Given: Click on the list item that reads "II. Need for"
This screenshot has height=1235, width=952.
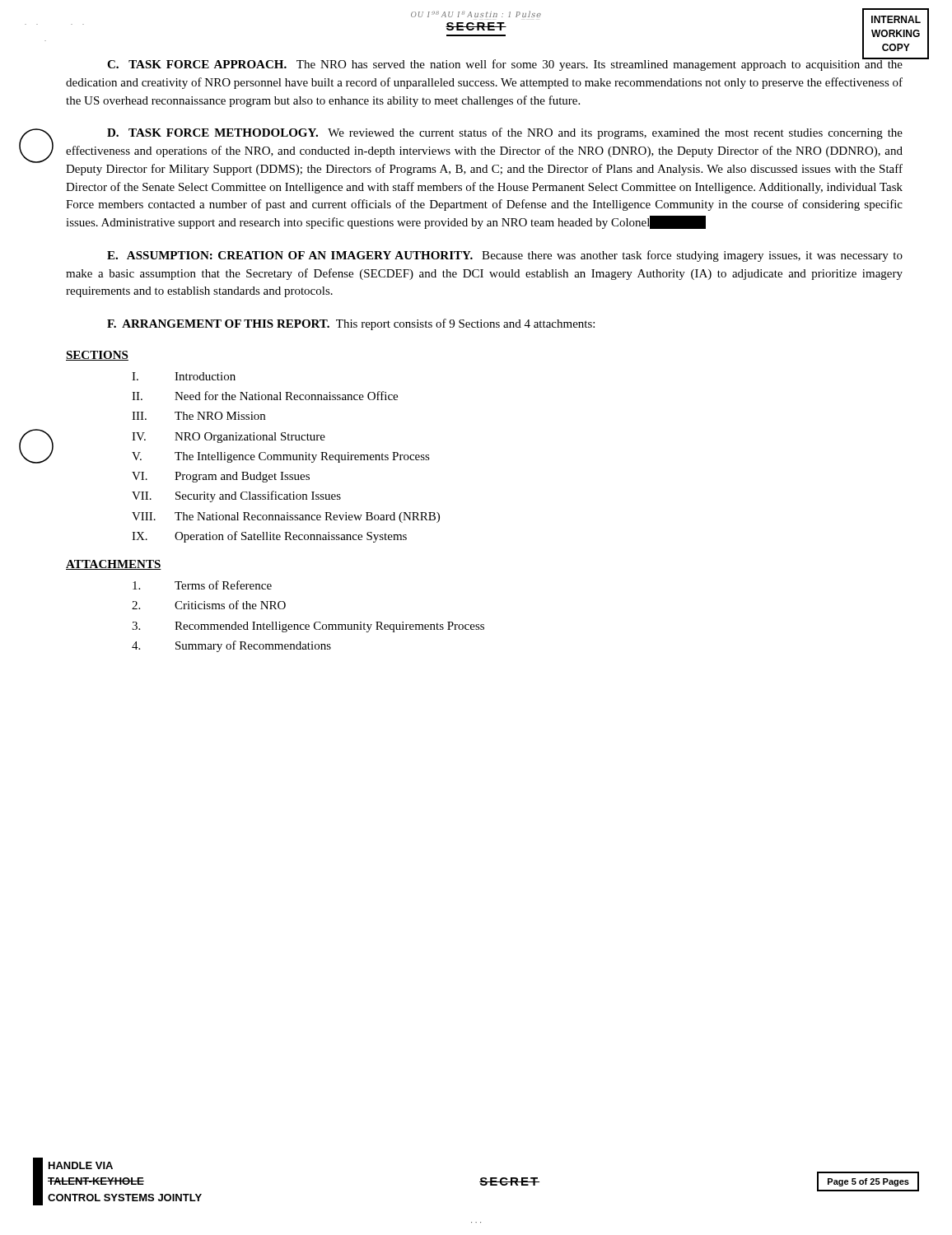Looking at the screenshot, I should [265, 396].
